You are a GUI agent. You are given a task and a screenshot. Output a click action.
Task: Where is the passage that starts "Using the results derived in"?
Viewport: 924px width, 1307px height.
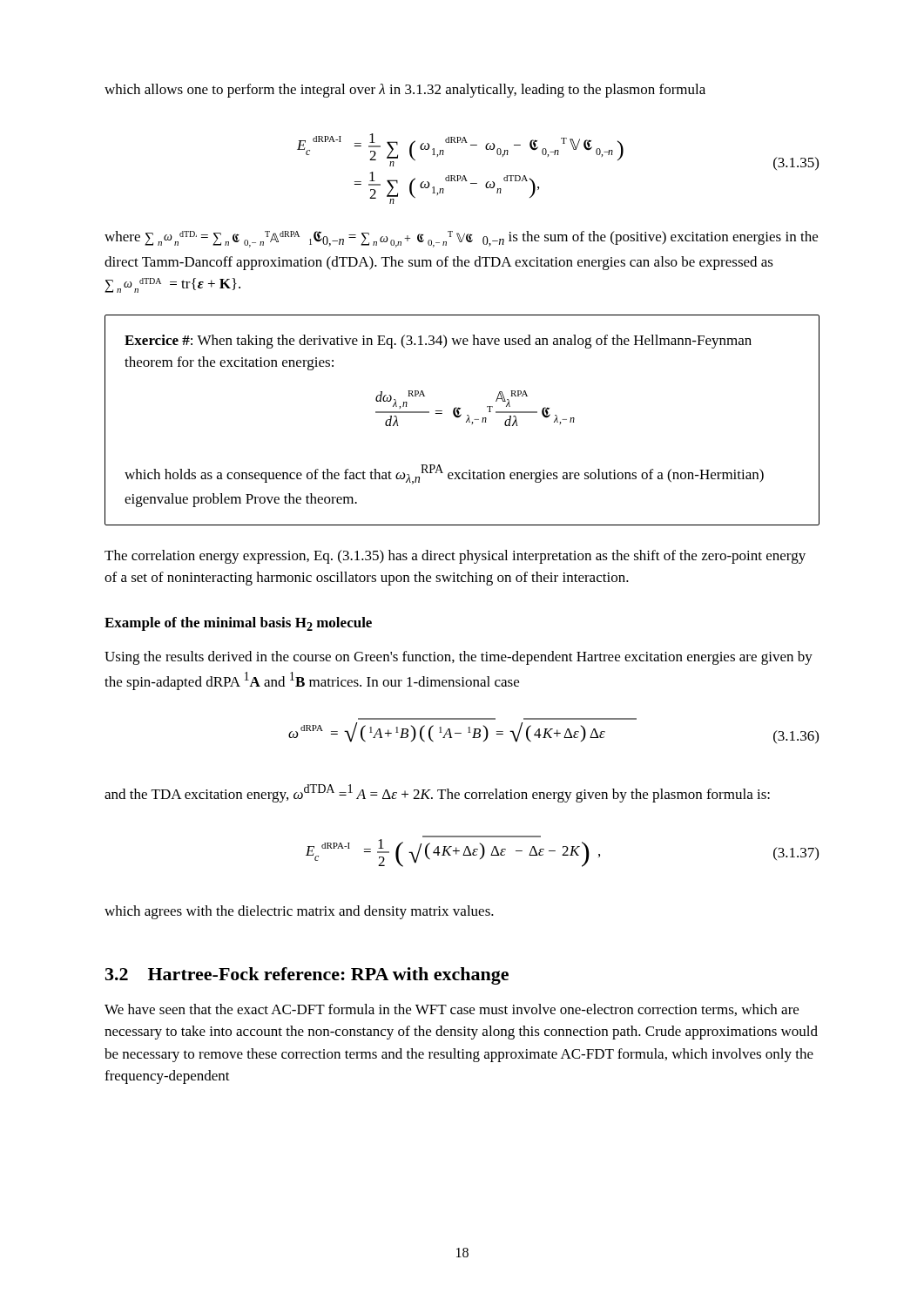(x=458, y=669)
